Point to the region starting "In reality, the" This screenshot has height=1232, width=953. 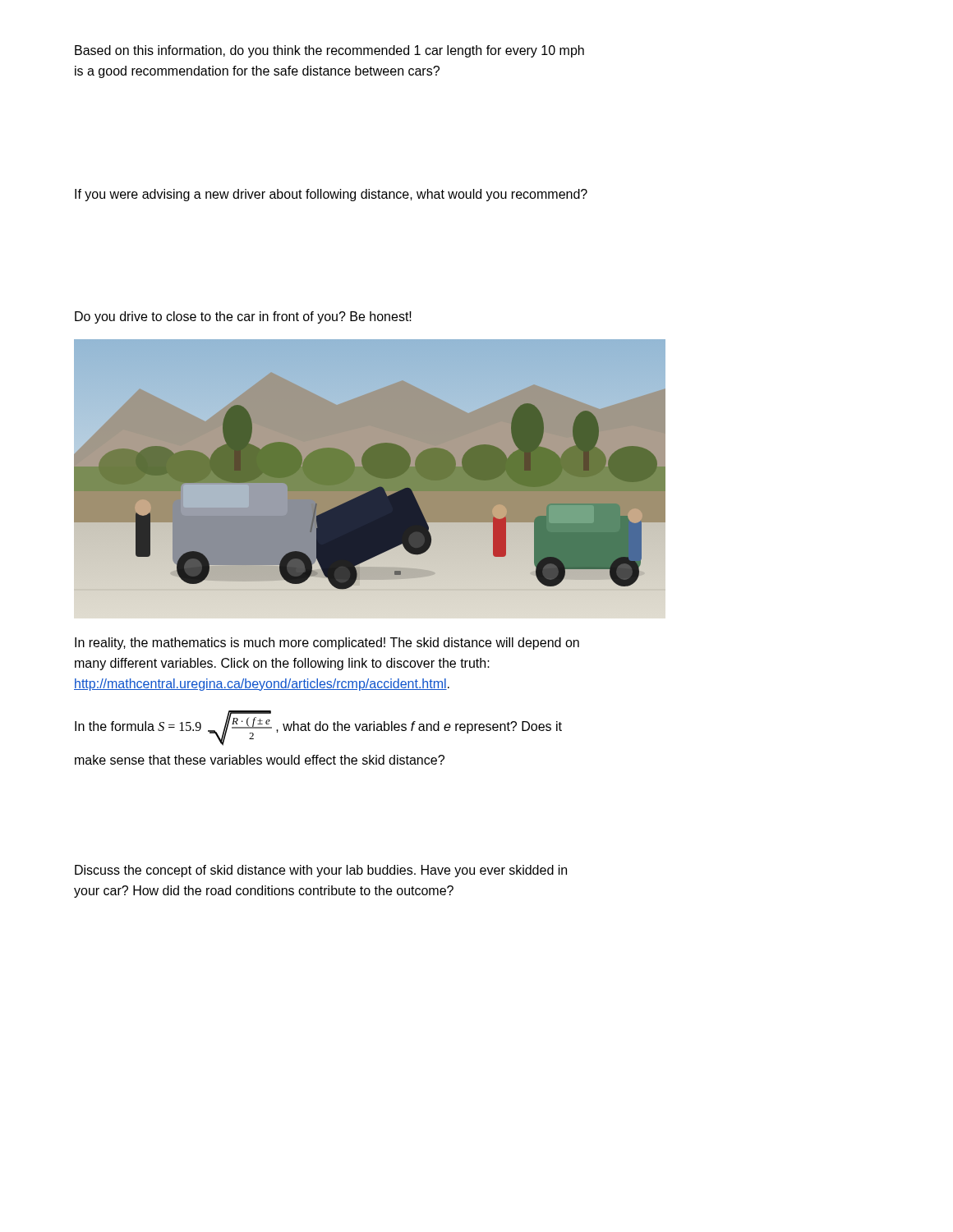327,663
